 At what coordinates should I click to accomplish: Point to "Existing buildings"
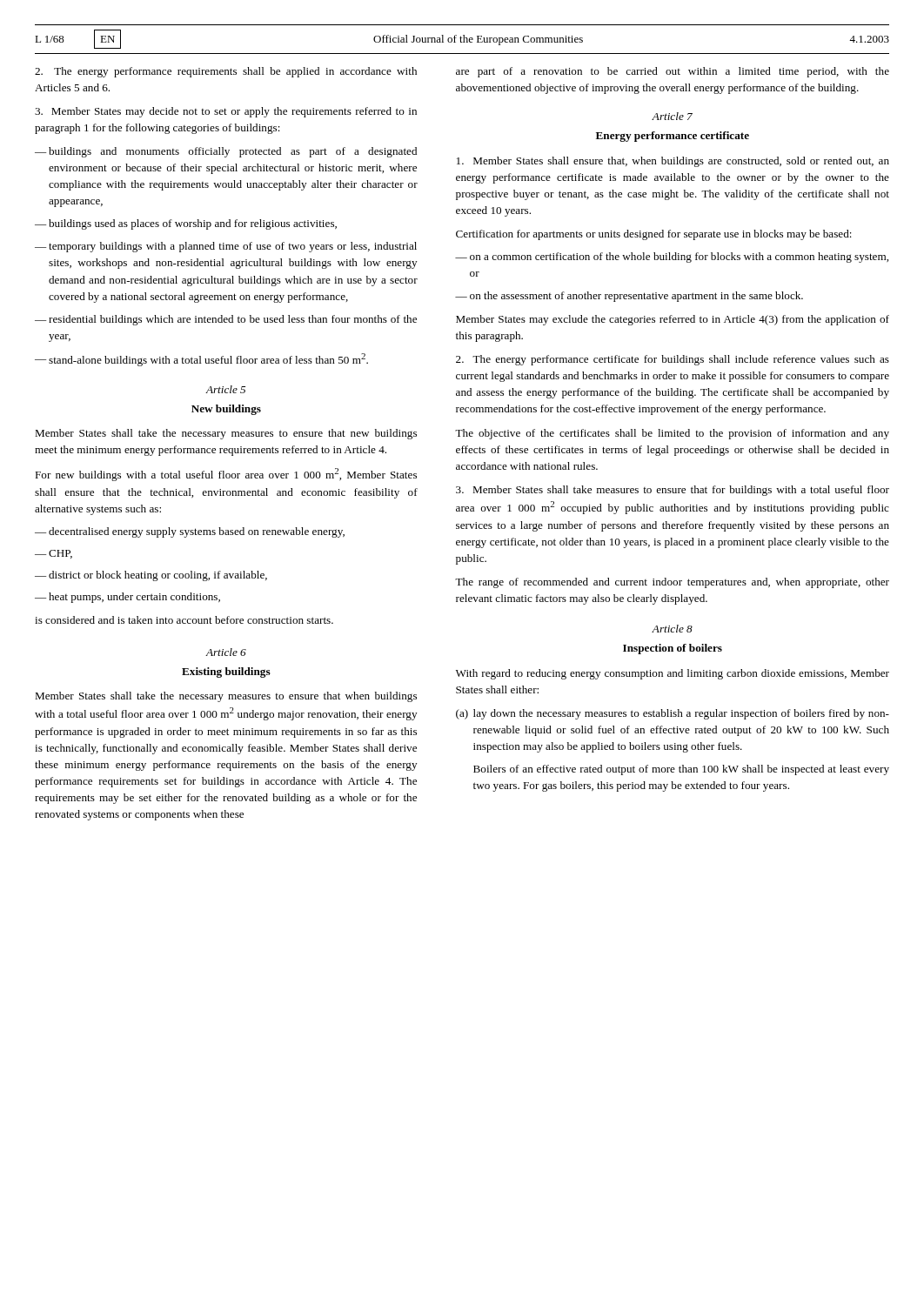click(226, 671)
